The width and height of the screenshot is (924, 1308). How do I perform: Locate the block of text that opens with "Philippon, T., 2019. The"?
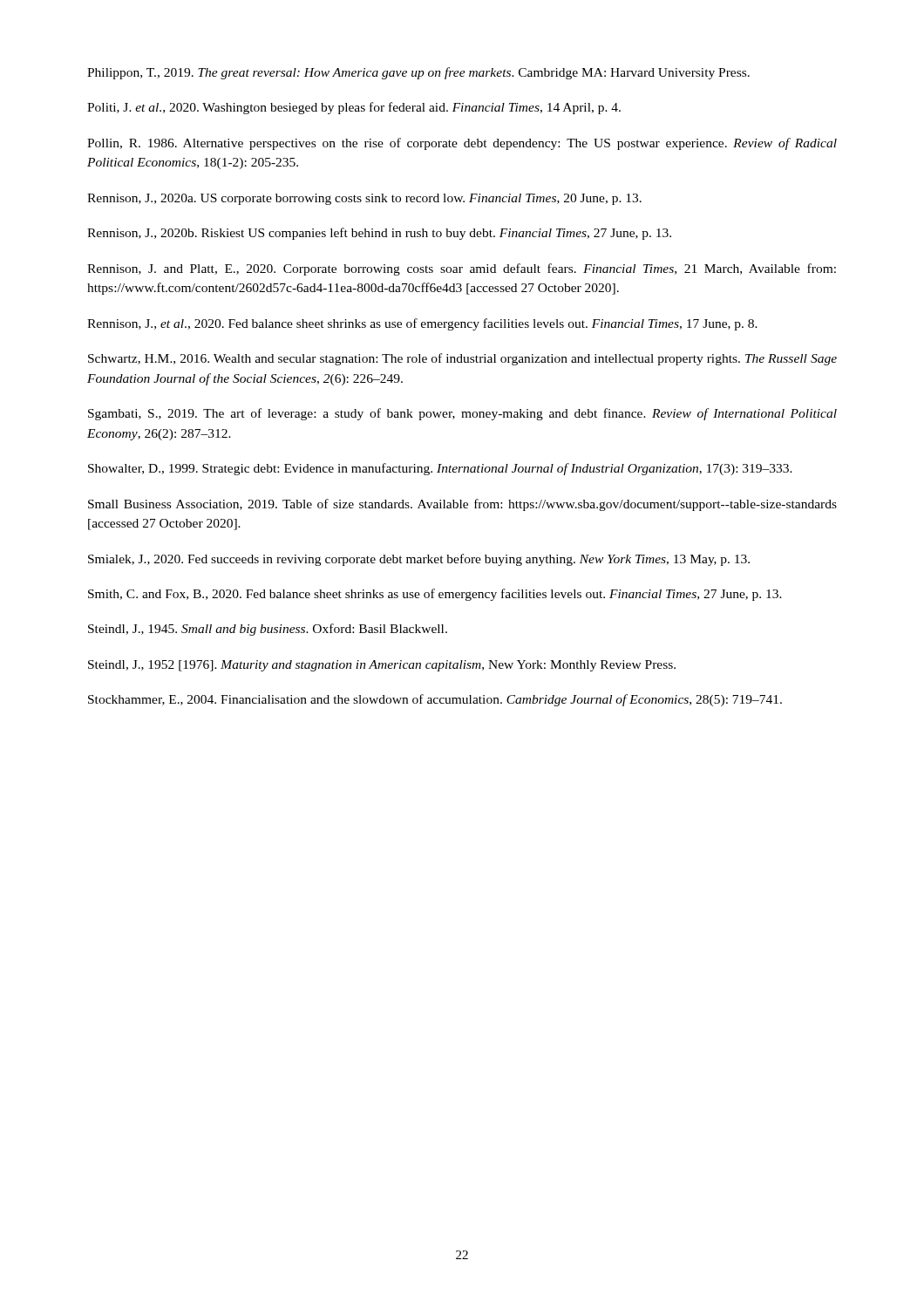419,72
